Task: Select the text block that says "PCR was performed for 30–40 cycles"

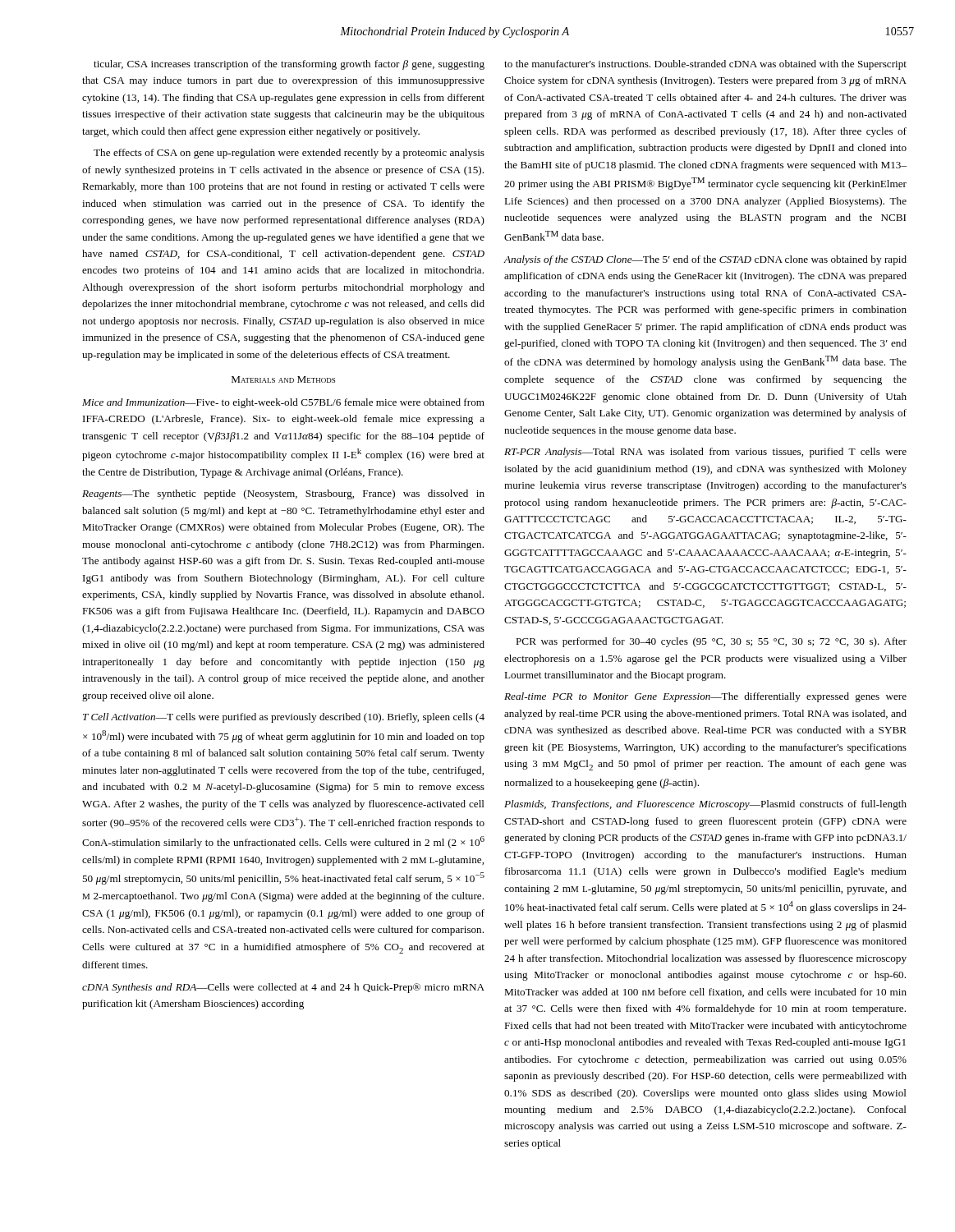Action: coord(705,659)
